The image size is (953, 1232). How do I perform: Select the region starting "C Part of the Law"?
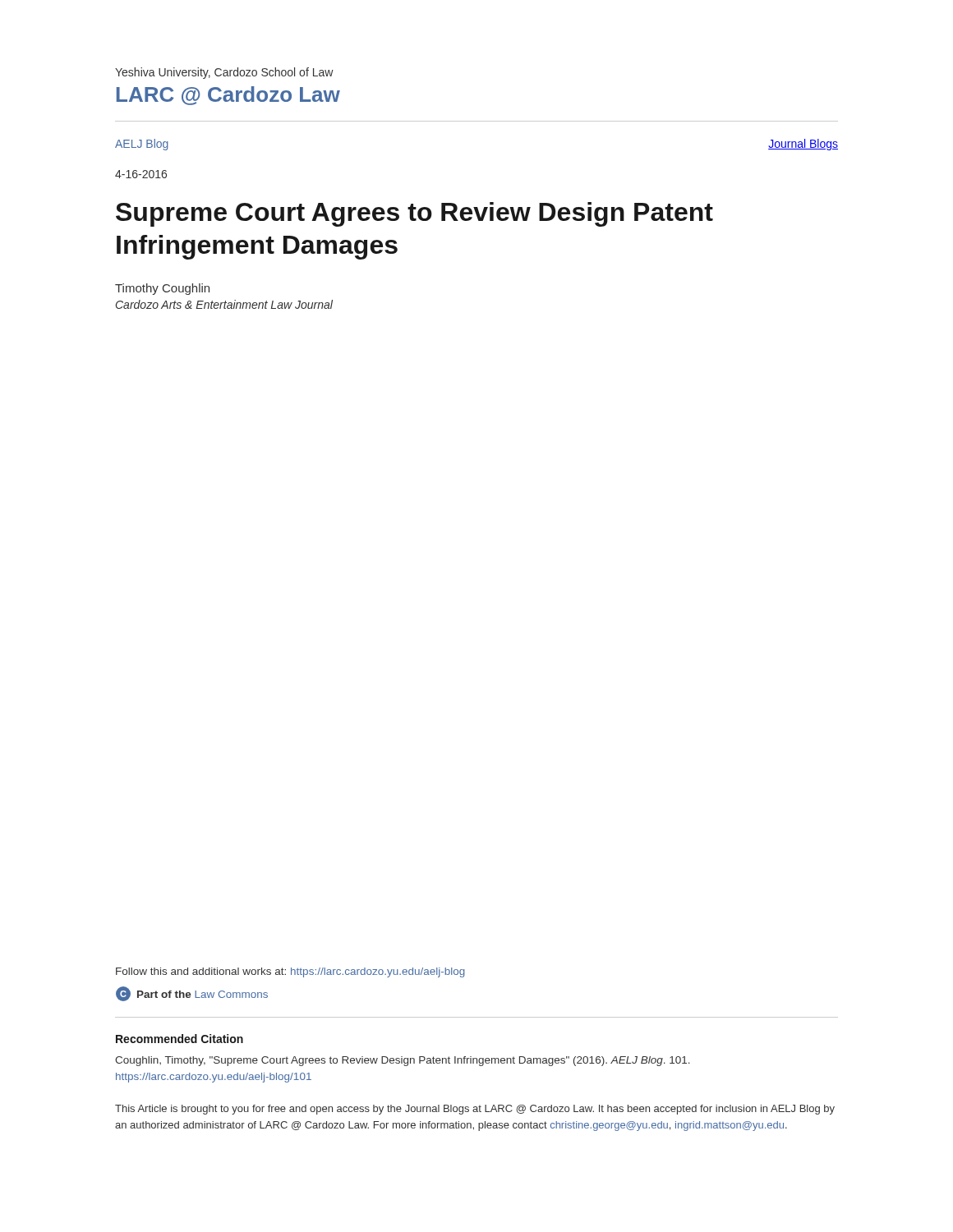192,994
